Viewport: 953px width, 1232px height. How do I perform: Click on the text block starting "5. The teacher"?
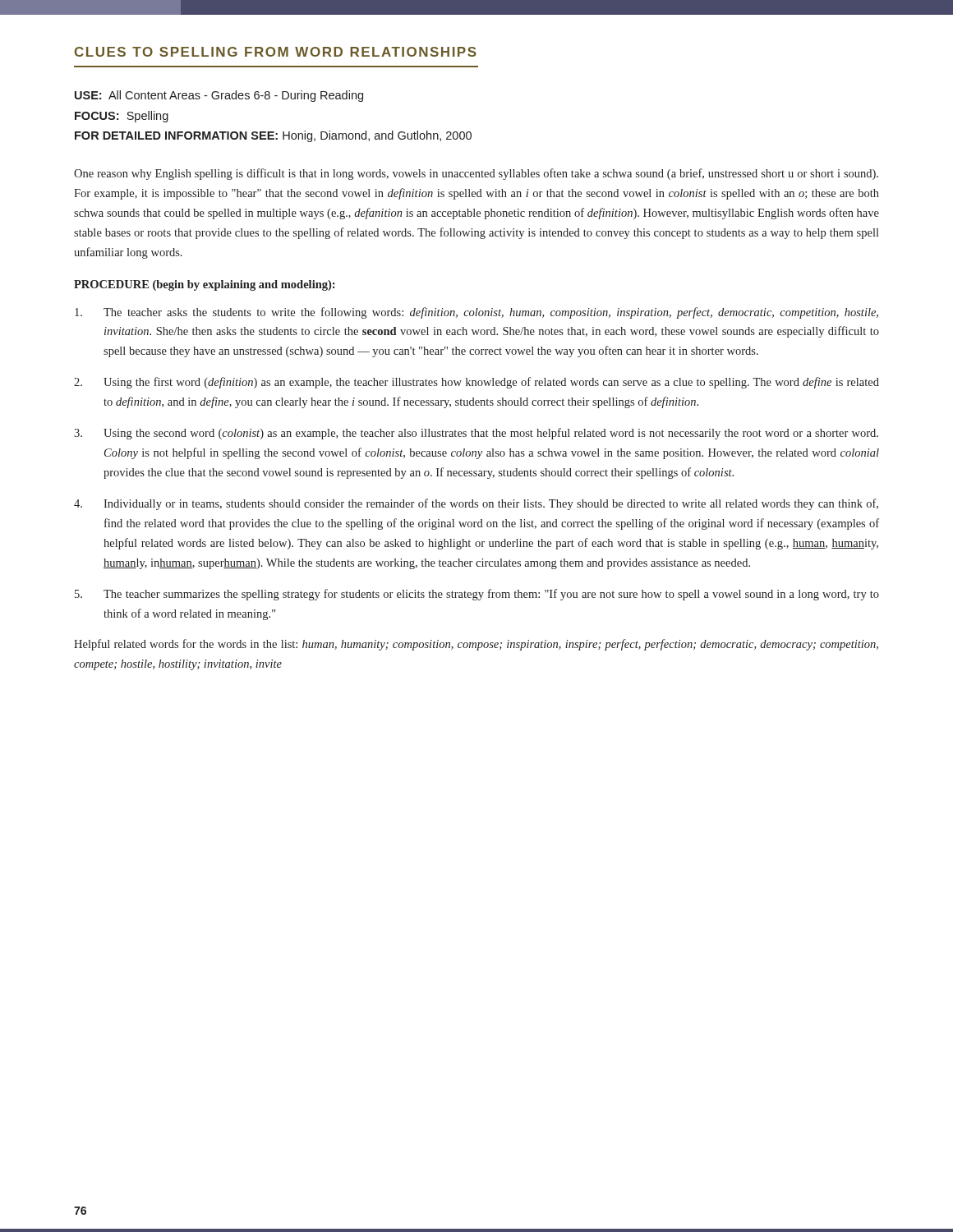point(476,604)
